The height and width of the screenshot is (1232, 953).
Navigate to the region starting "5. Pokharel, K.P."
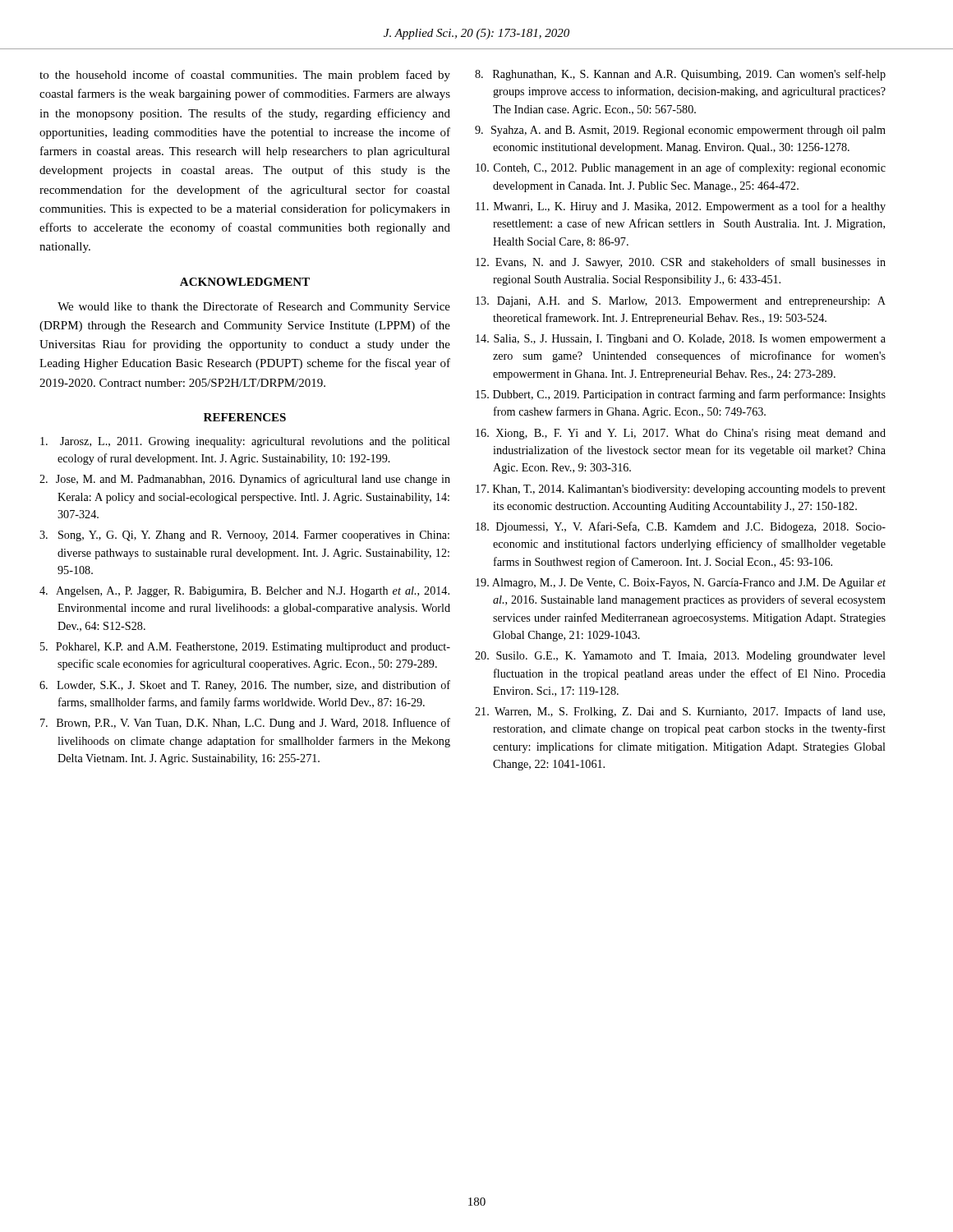[x=245, y=655]
